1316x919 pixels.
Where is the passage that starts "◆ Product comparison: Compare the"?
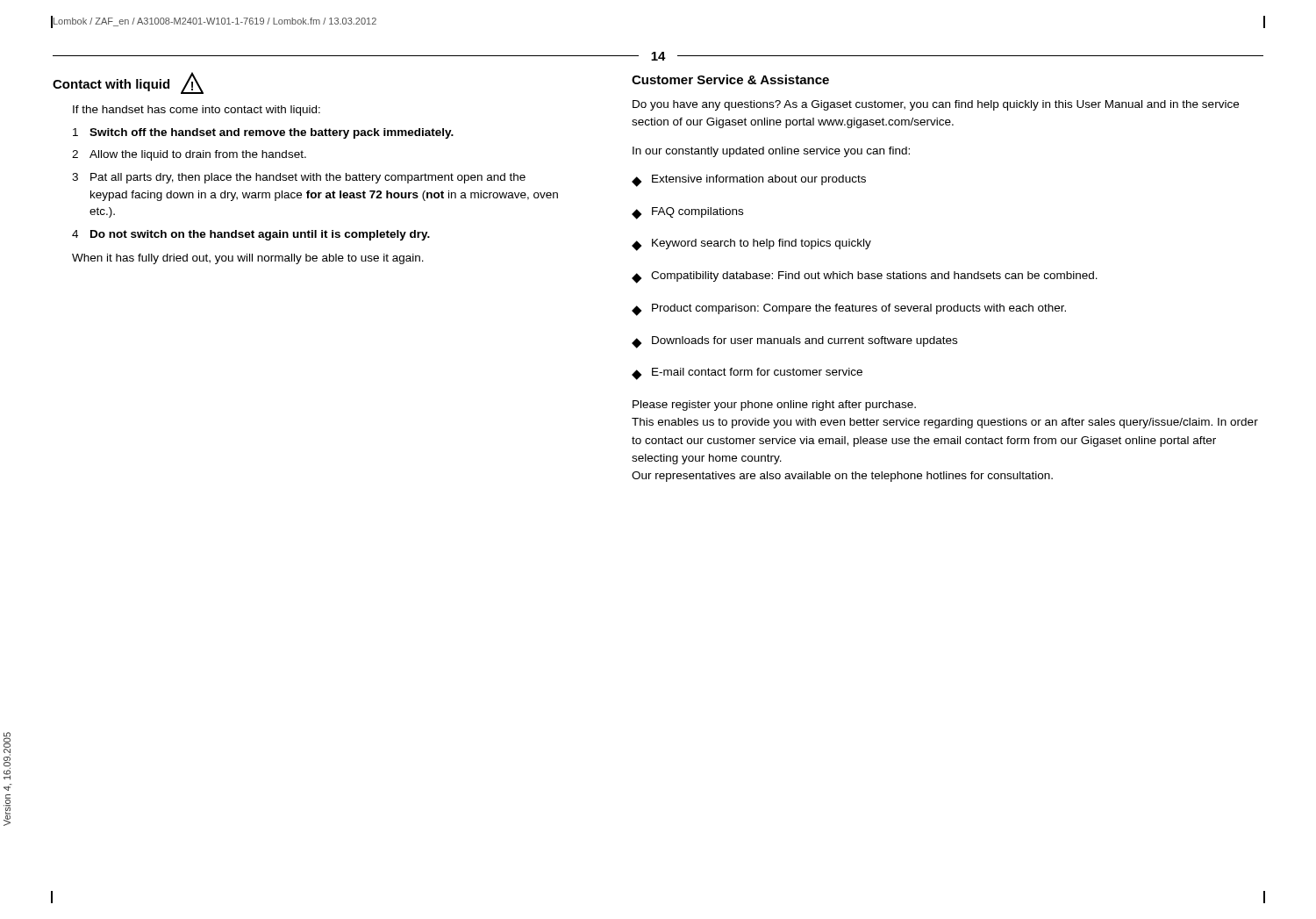849,309
